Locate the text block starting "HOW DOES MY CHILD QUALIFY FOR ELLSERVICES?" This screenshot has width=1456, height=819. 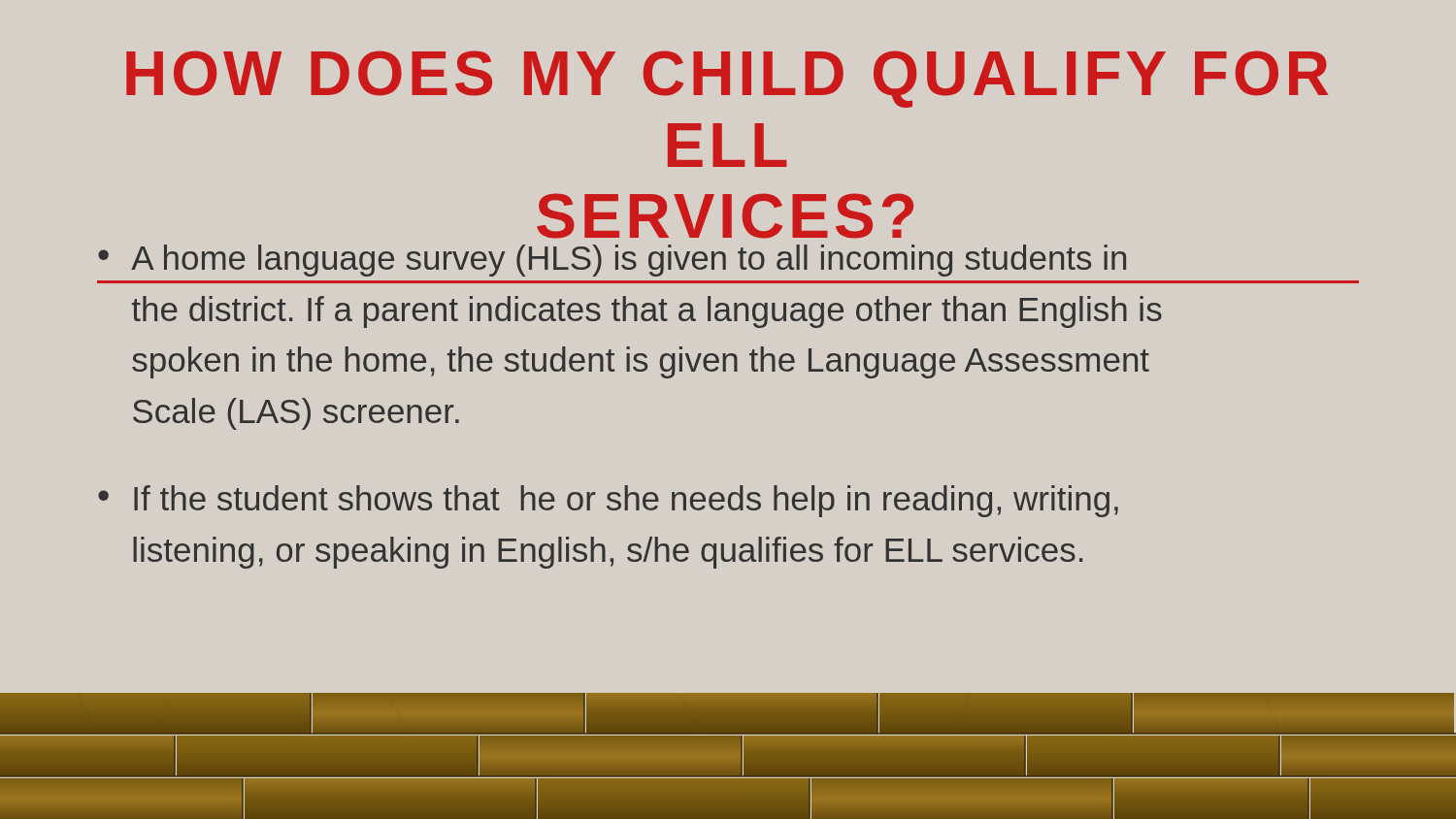point(728,161)
